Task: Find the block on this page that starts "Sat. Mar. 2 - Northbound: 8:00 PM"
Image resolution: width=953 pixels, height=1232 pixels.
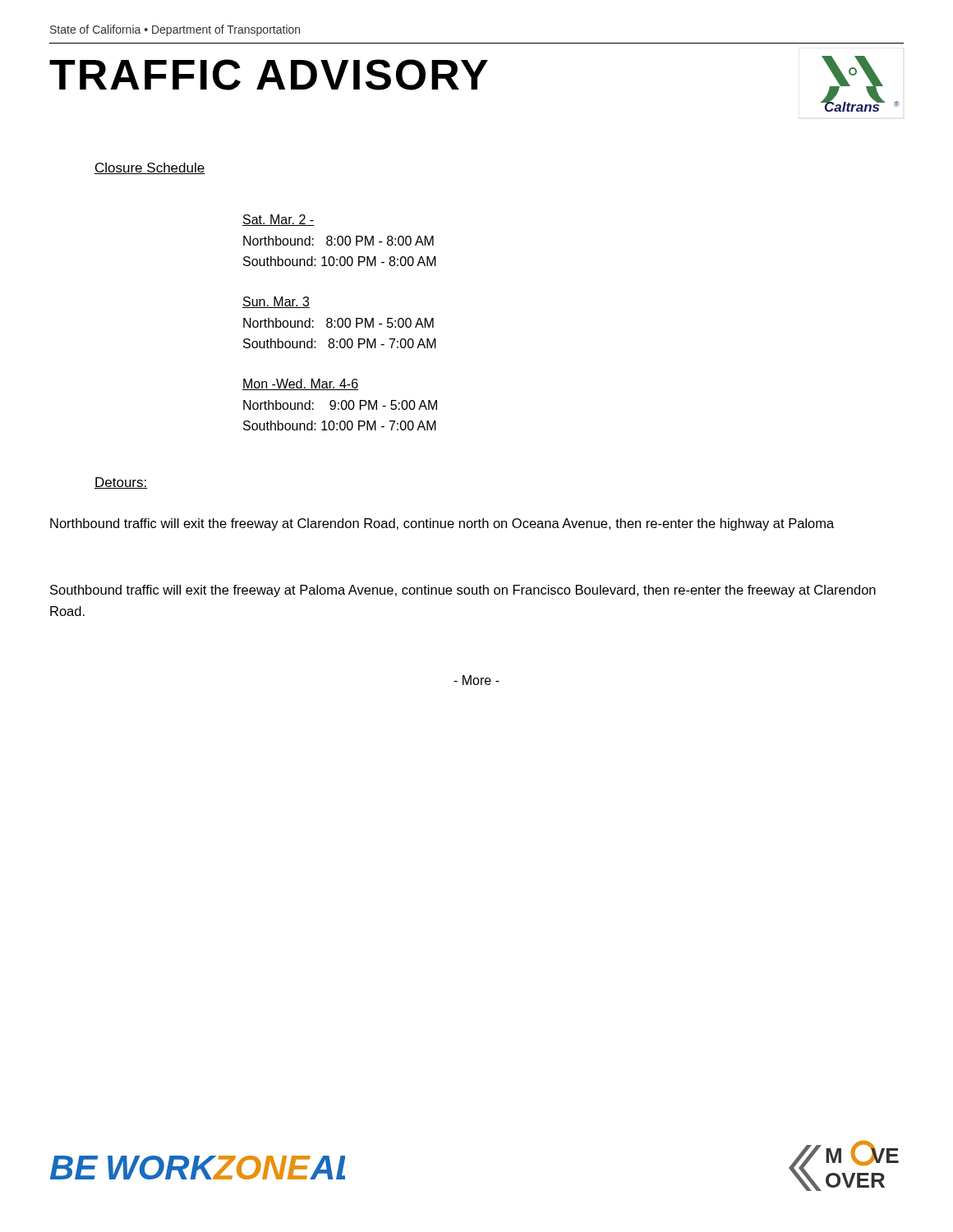Action: (x=340, y=241)
